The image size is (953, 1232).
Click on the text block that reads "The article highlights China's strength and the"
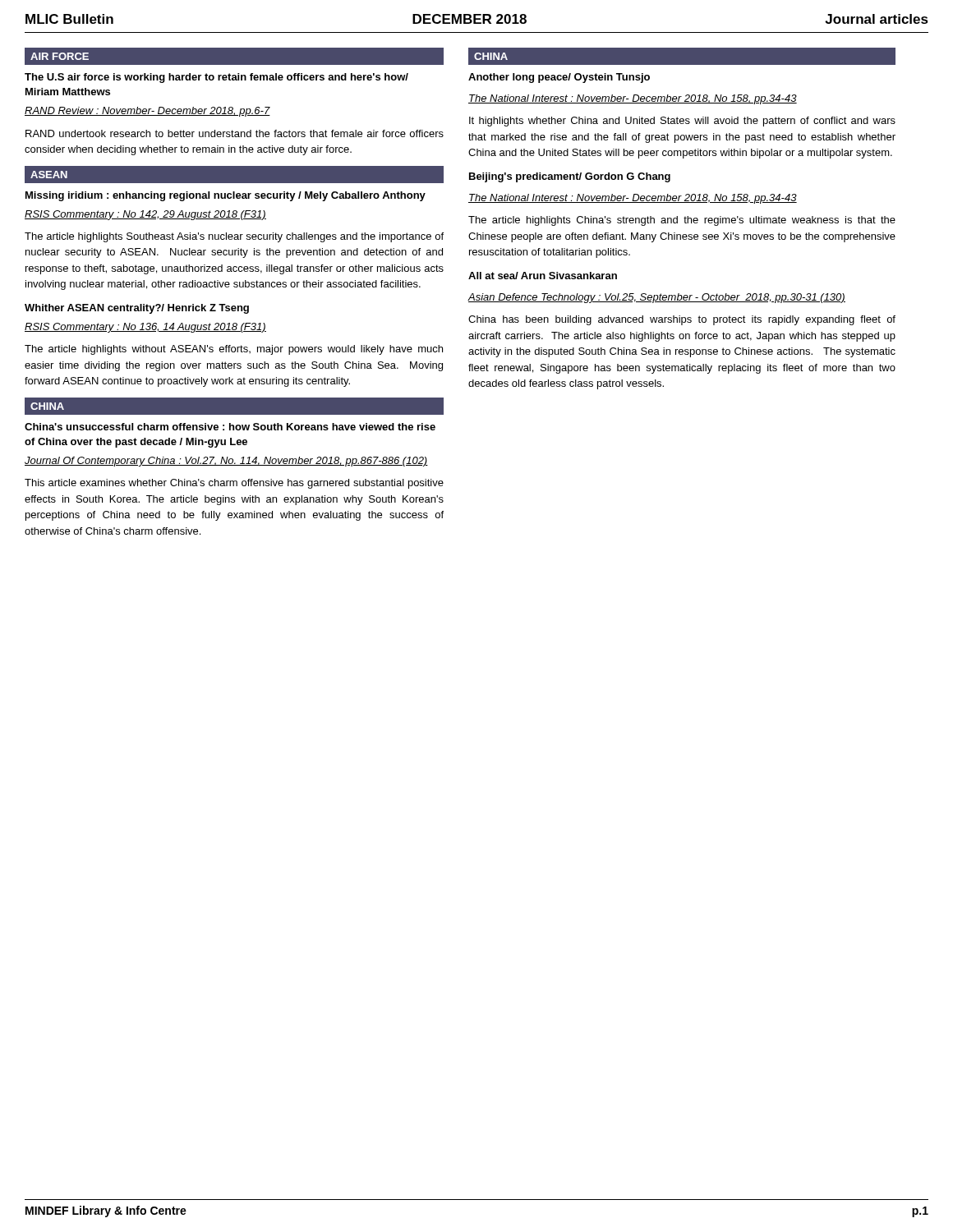coord(682,236)
